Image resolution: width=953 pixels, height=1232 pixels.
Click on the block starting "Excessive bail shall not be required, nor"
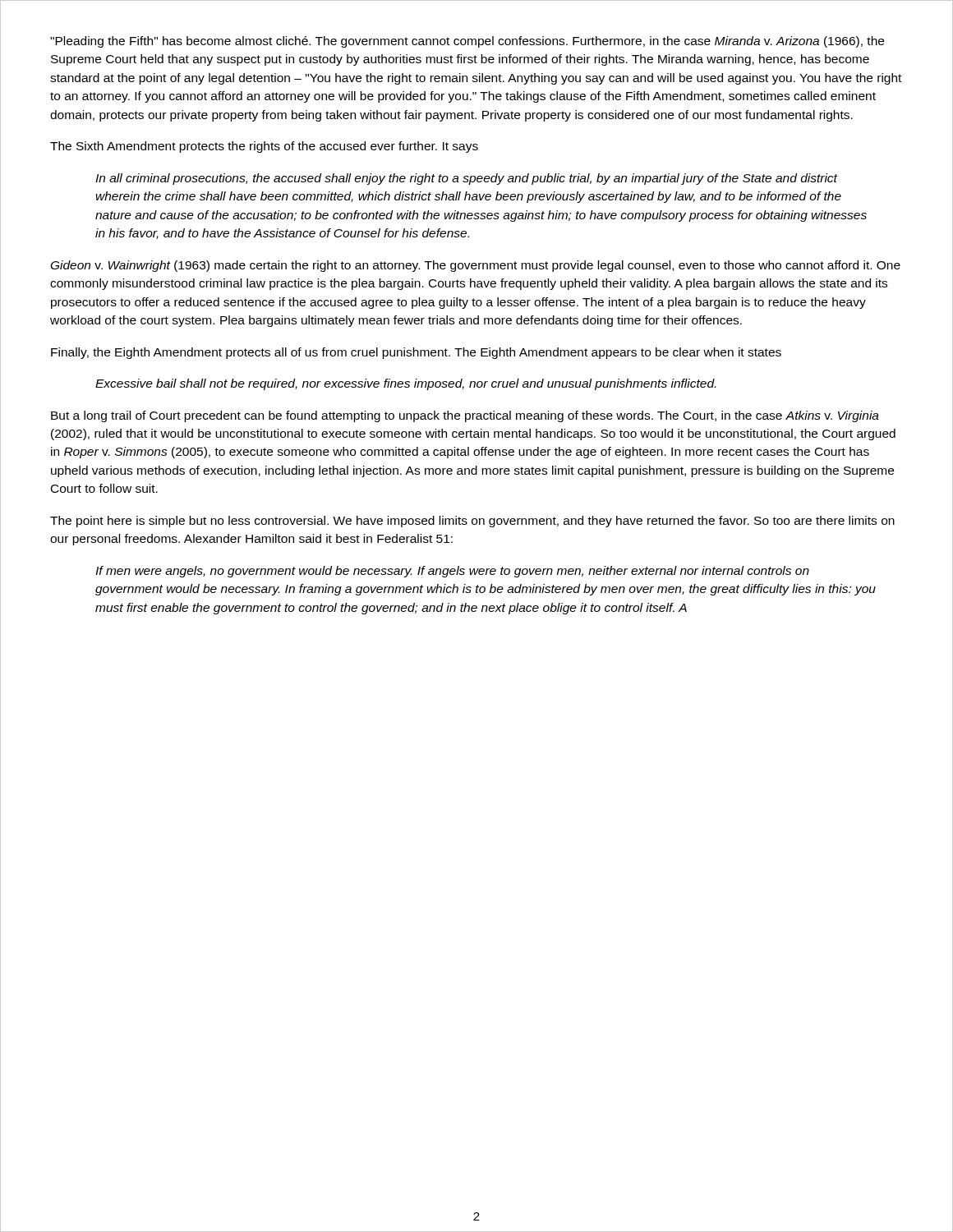point(406,383)
